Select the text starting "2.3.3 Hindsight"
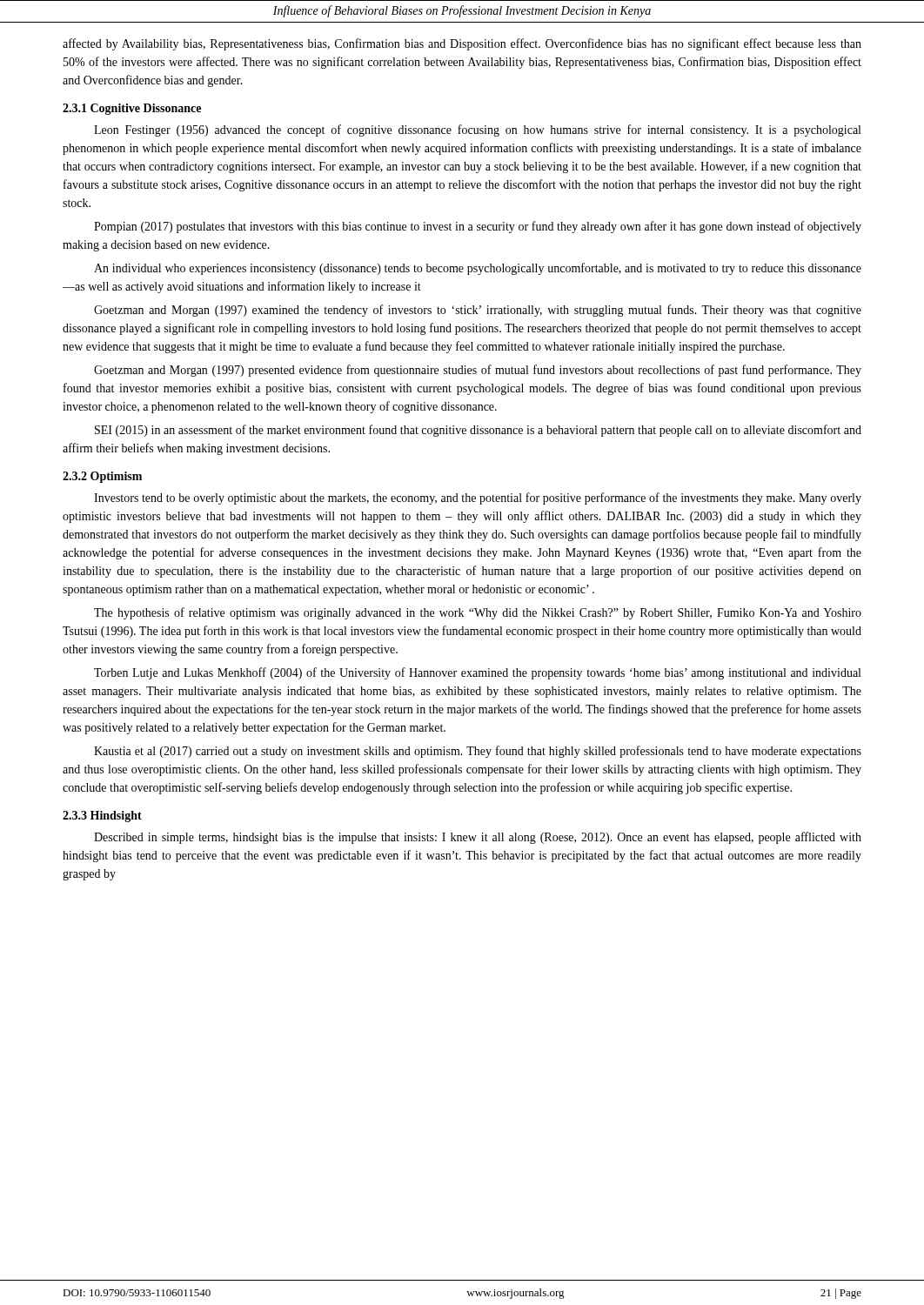The height and width of the screenshot is (1305, 924). [x=102, y=816]
